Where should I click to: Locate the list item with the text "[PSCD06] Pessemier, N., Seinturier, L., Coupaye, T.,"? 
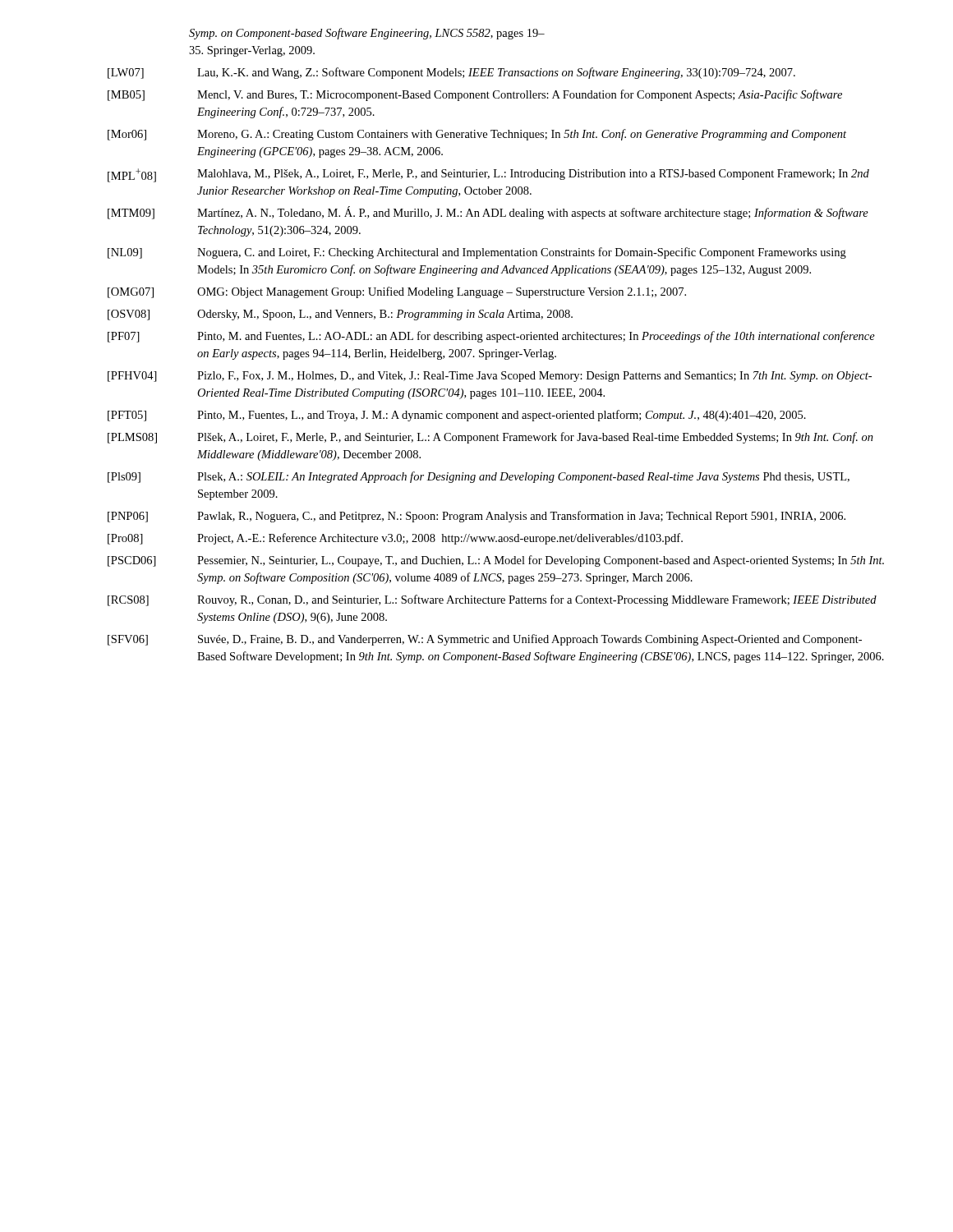coord(497,570)
